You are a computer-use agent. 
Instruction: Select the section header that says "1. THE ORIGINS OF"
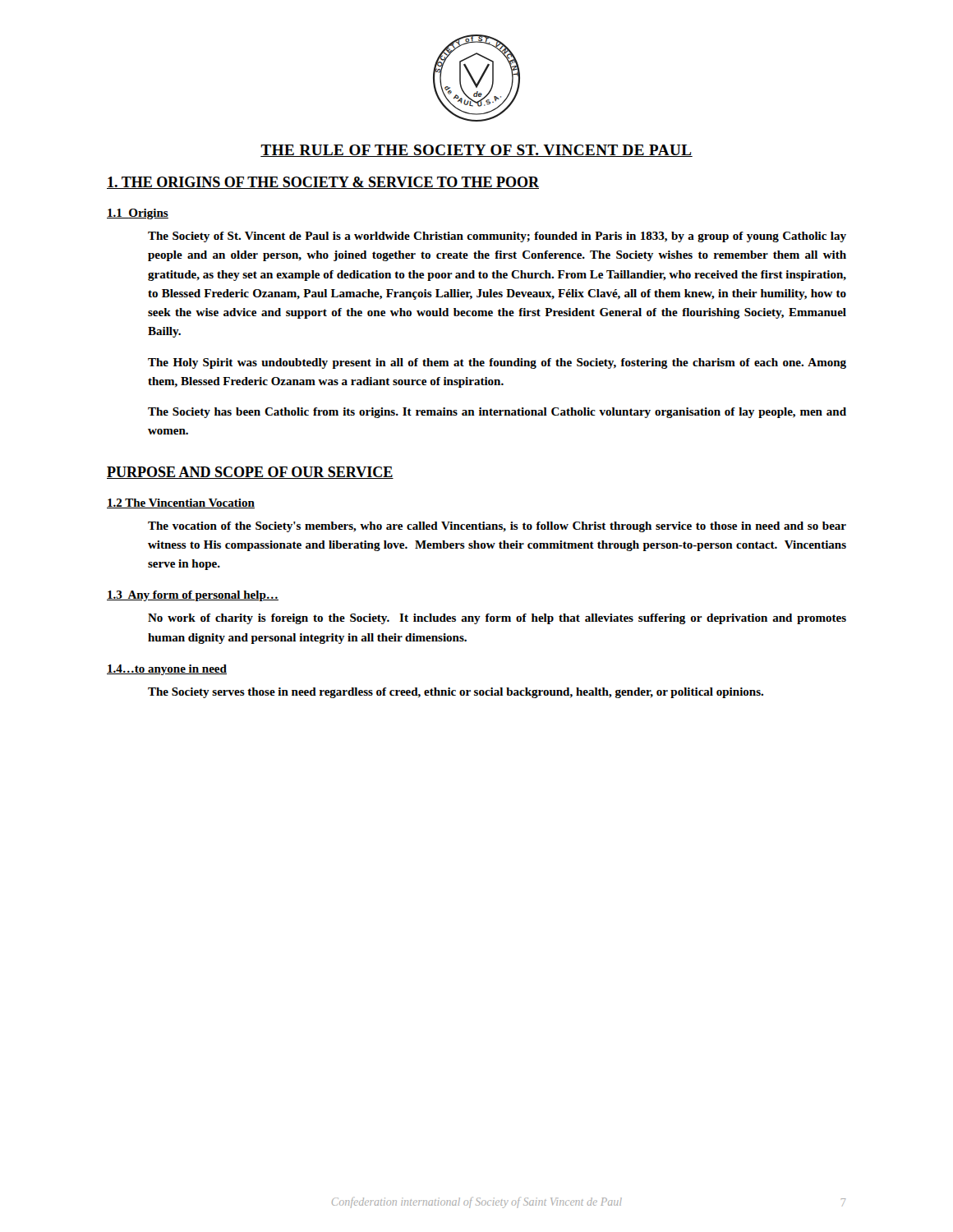(323, 182)
